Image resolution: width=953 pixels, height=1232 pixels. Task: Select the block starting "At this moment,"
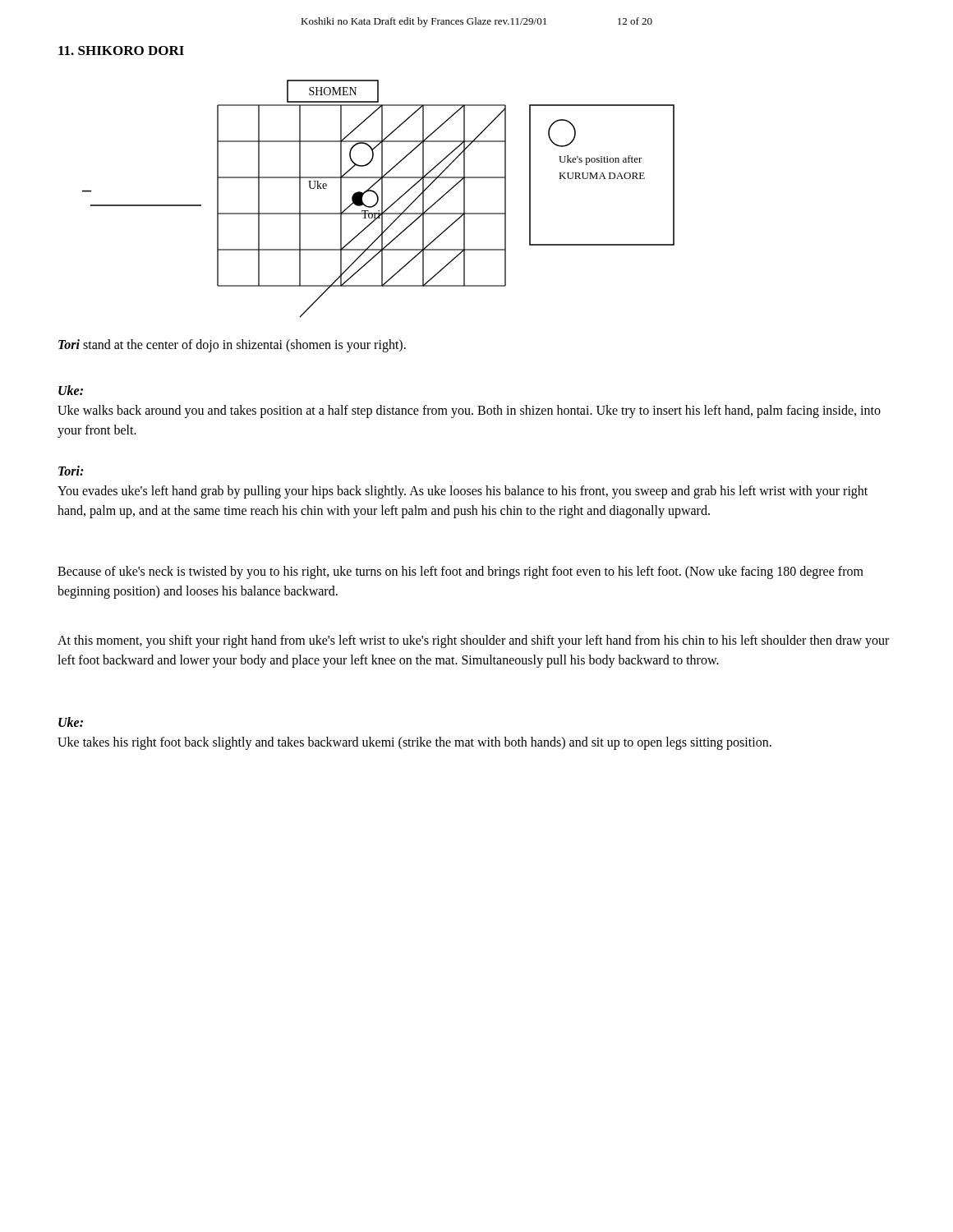tap(473, 650)
